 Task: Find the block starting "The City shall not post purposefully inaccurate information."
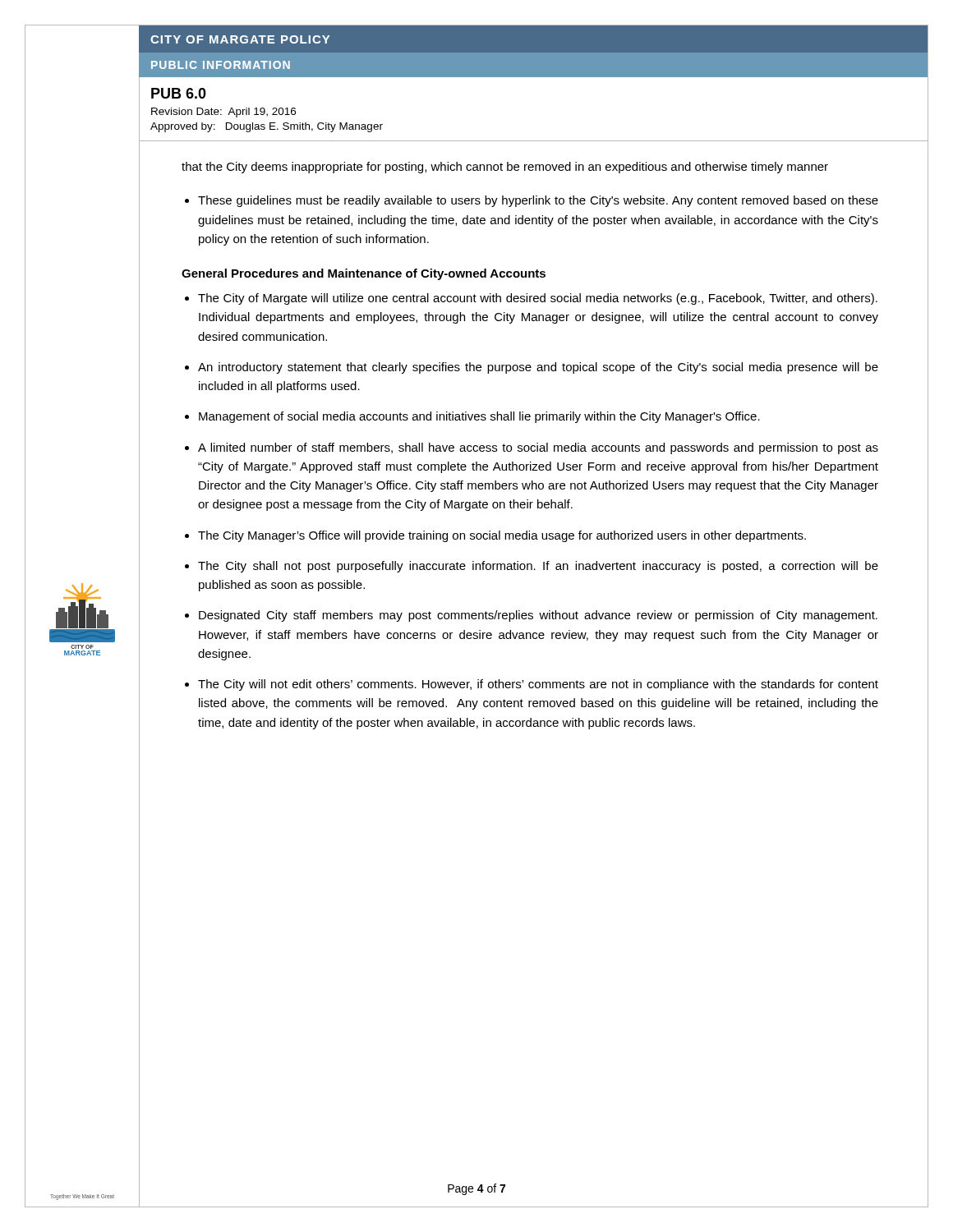(x=538, y=575)
